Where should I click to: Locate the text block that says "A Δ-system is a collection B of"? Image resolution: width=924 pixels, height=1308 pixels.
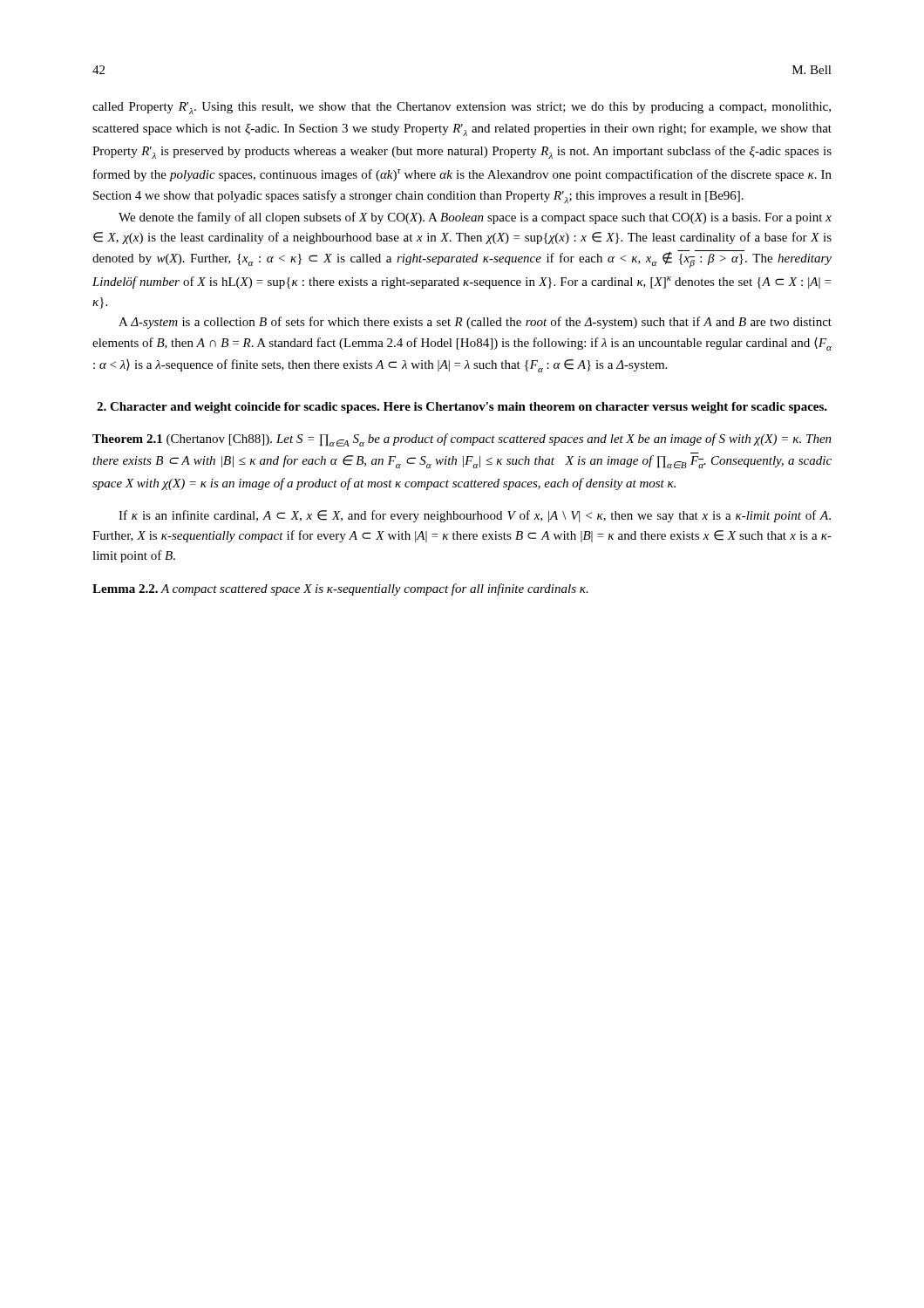pos(462,345)
